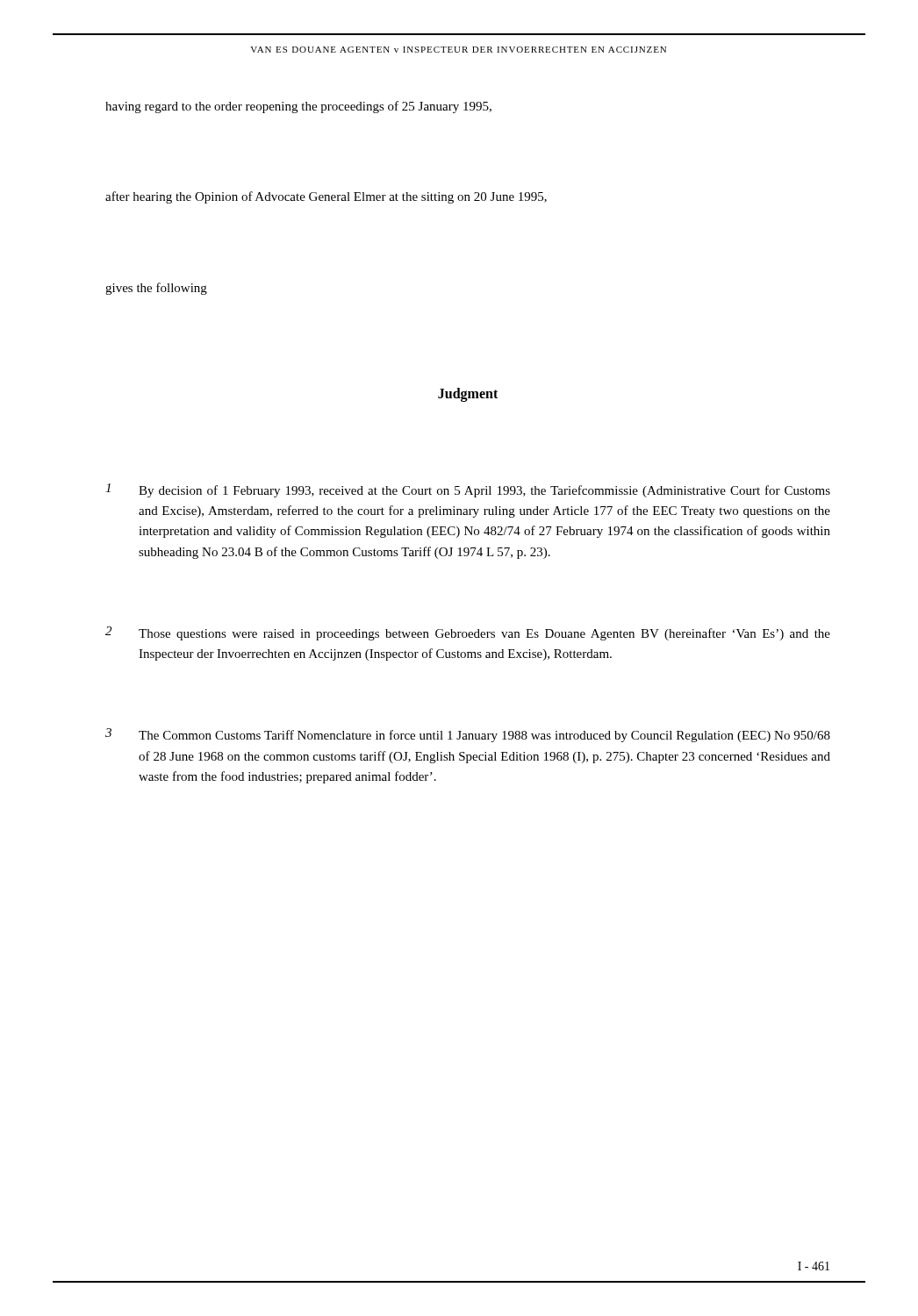Click on the list item that says "2 Those questions were raised"
918x1316 pixels.
(468, 644)
